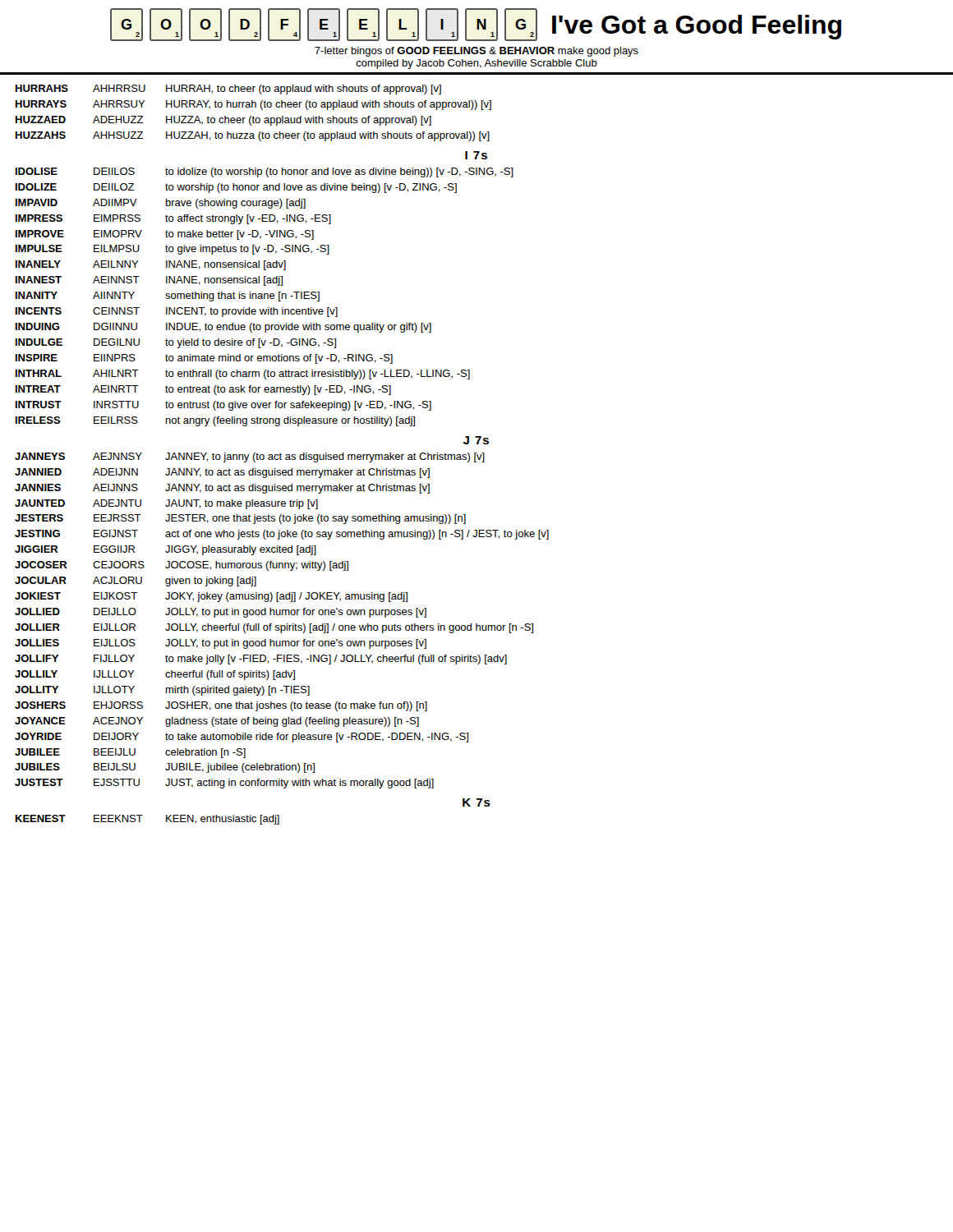The width and height of the screenshot is (953, 1232).
Task: Point to the text block starting "JOLLIER EIJLLOR JOLLY, cheerful (full"
Action: [476, 627]
